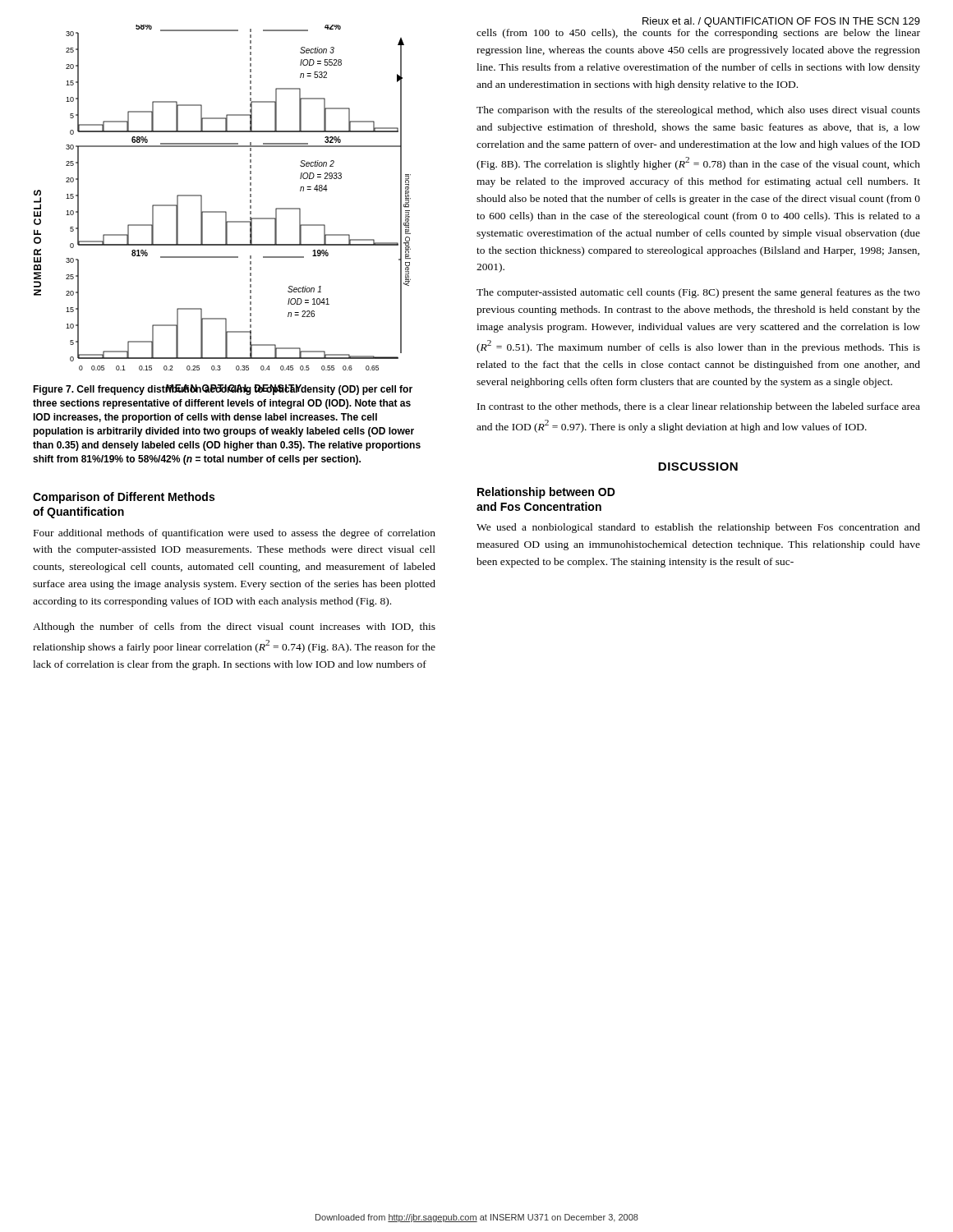Image resolution: width=953 pixels, height=1232 pixels.
Task: Click on the text block containing "Four additional methods of quantification were used"
Action: click(x=234, y=567)
